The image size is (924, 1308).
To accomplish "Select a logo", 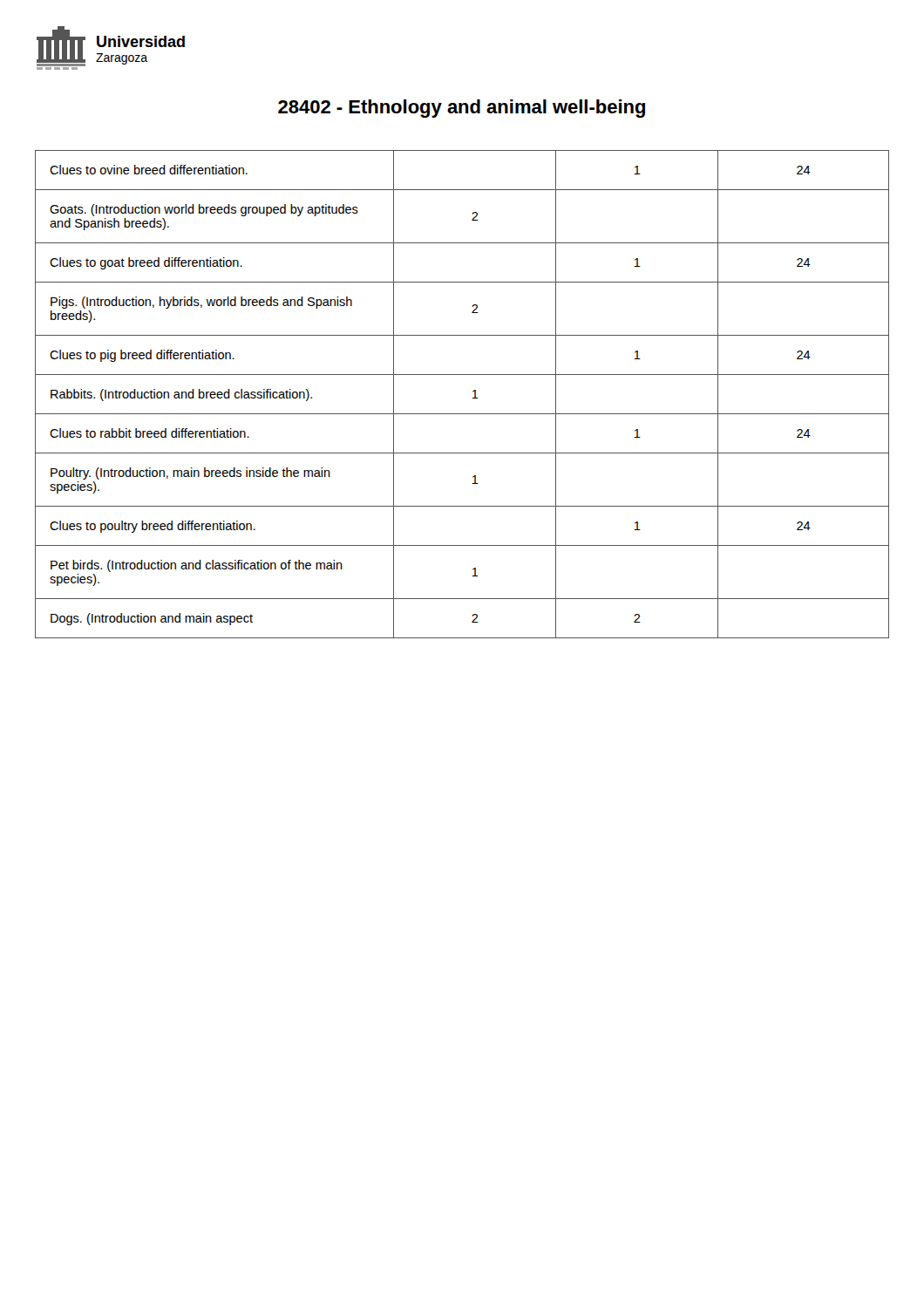I will [x=110, y=49].
